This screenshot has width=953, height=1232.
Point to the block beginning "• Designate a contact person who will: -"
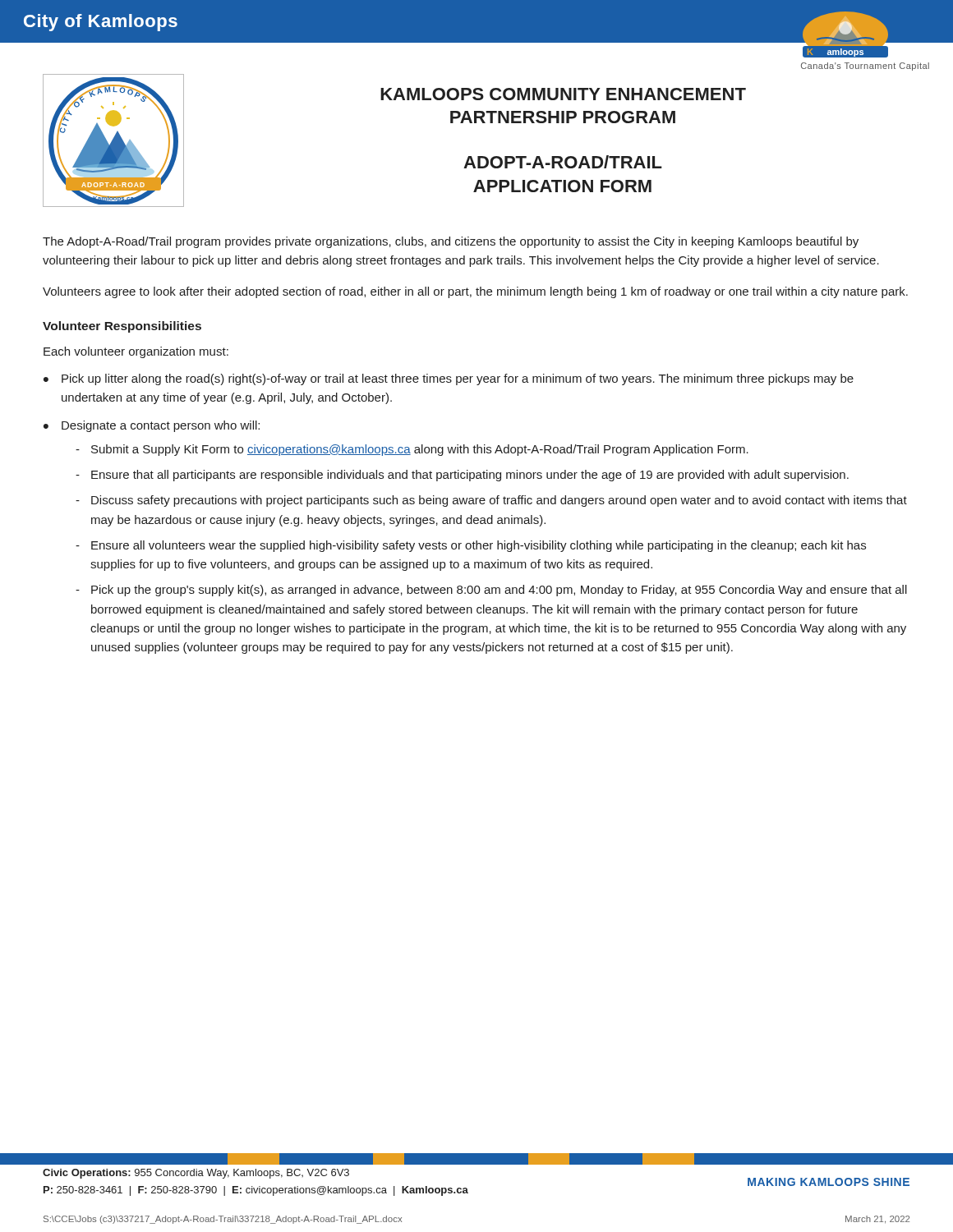476,539
